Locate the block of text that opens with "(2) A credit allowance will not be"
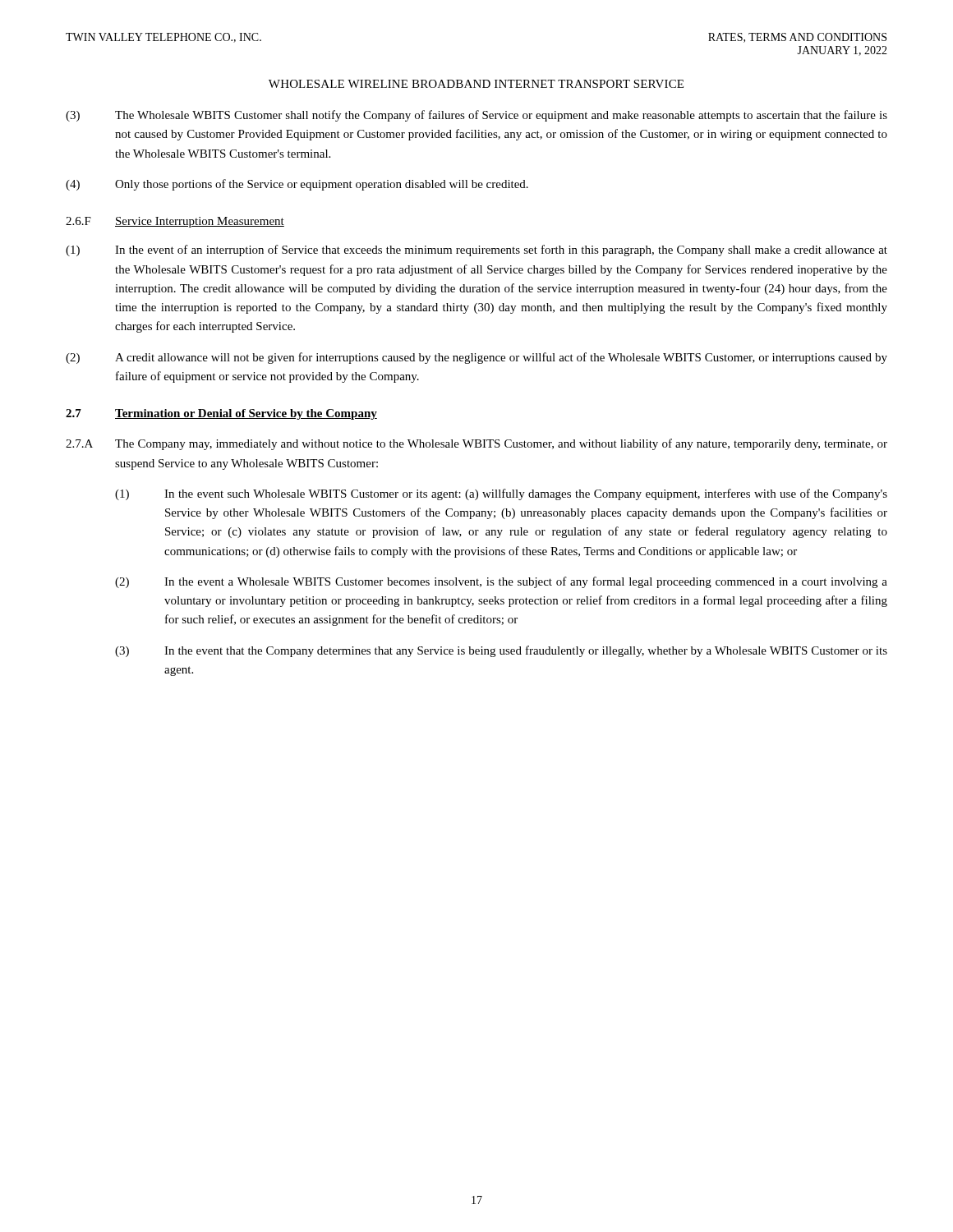Image resolution: width=953 pixels, height=1232 pixels. pyautogui.click(x=476, y=367)
